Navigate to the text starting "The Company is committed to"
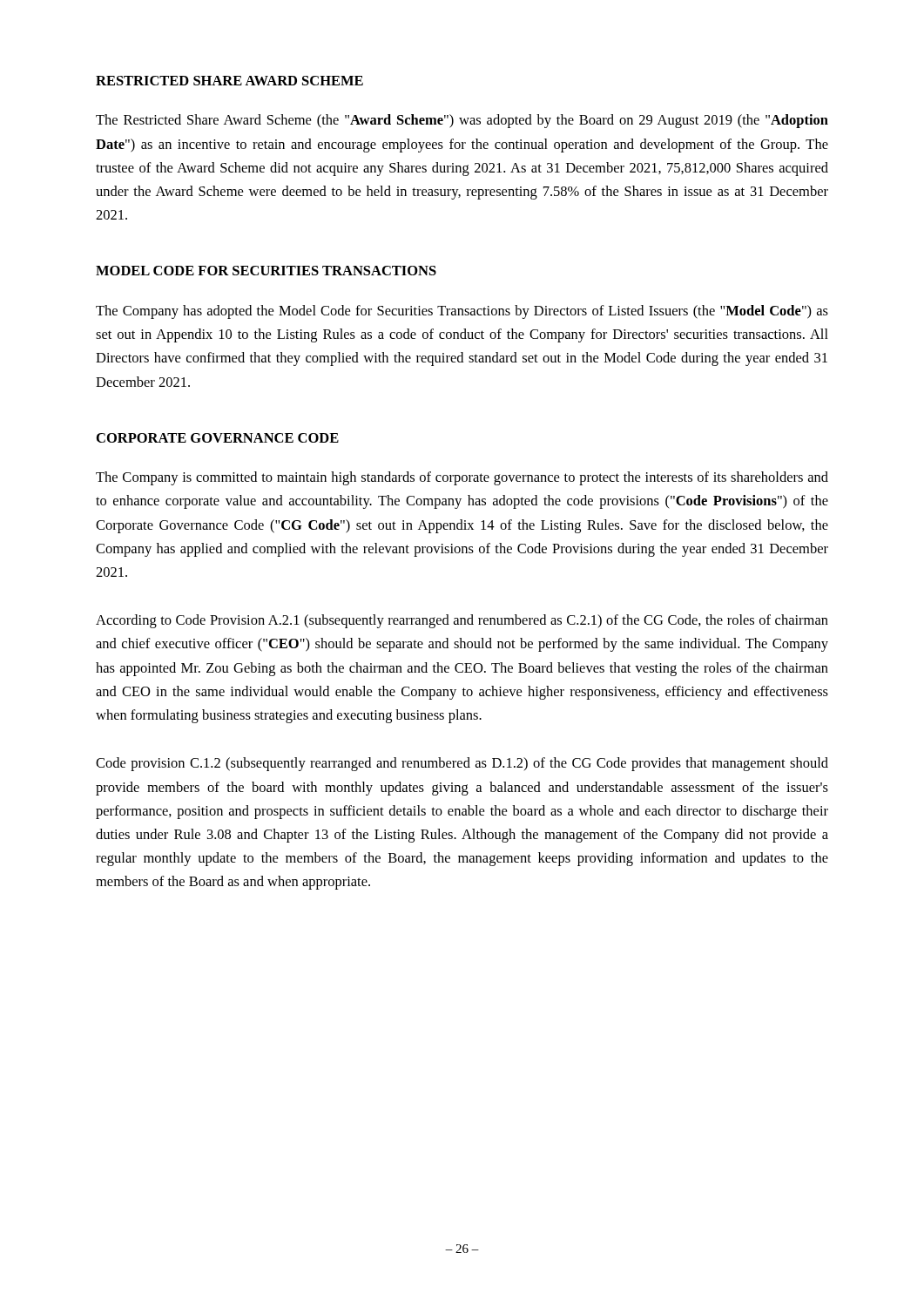 (x=462, y=525)
